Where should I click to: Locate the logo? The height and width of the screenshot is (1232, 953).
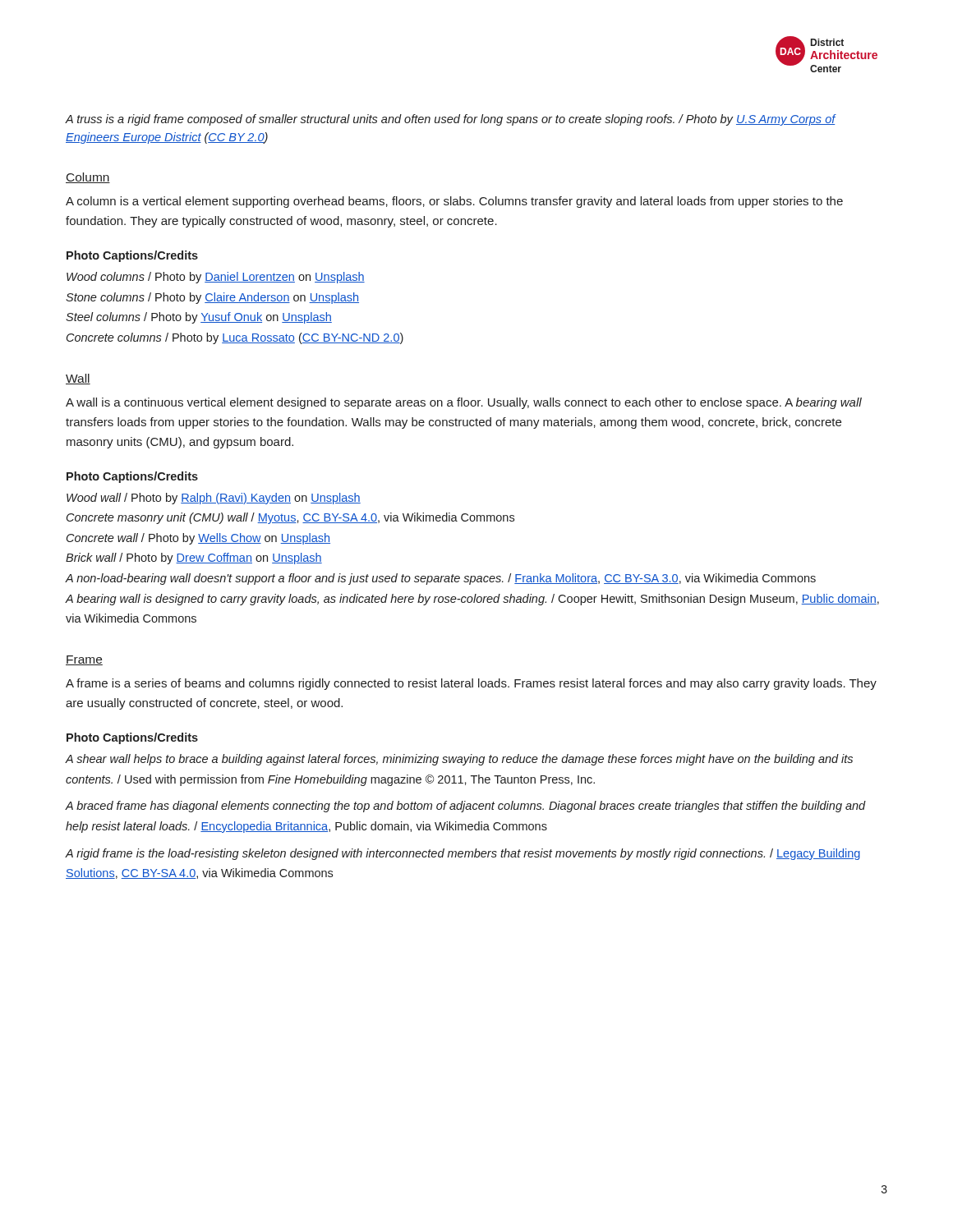click(x=835, y=64)
